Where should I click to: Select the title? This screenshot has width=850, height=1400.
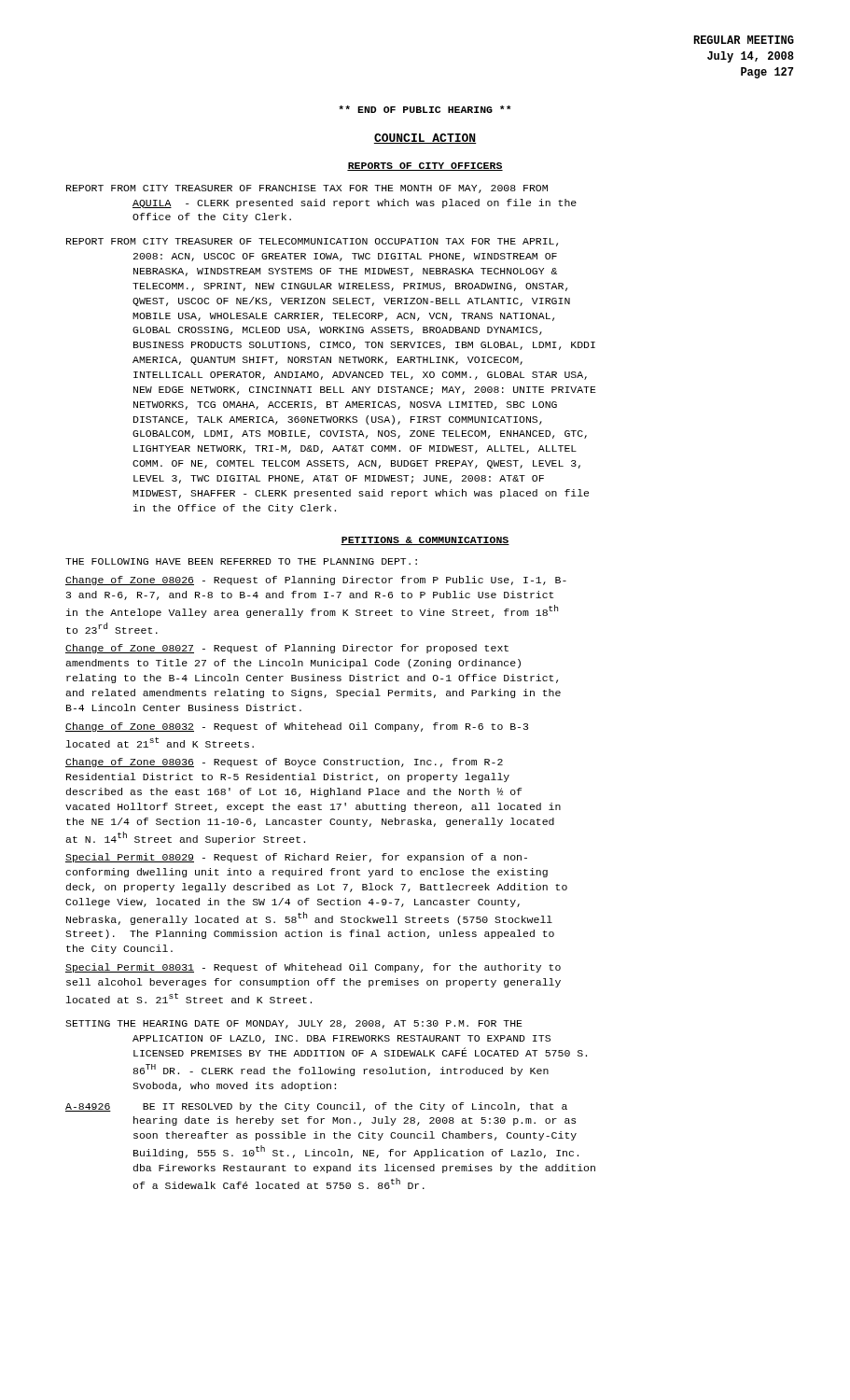[x=425, y=138]
